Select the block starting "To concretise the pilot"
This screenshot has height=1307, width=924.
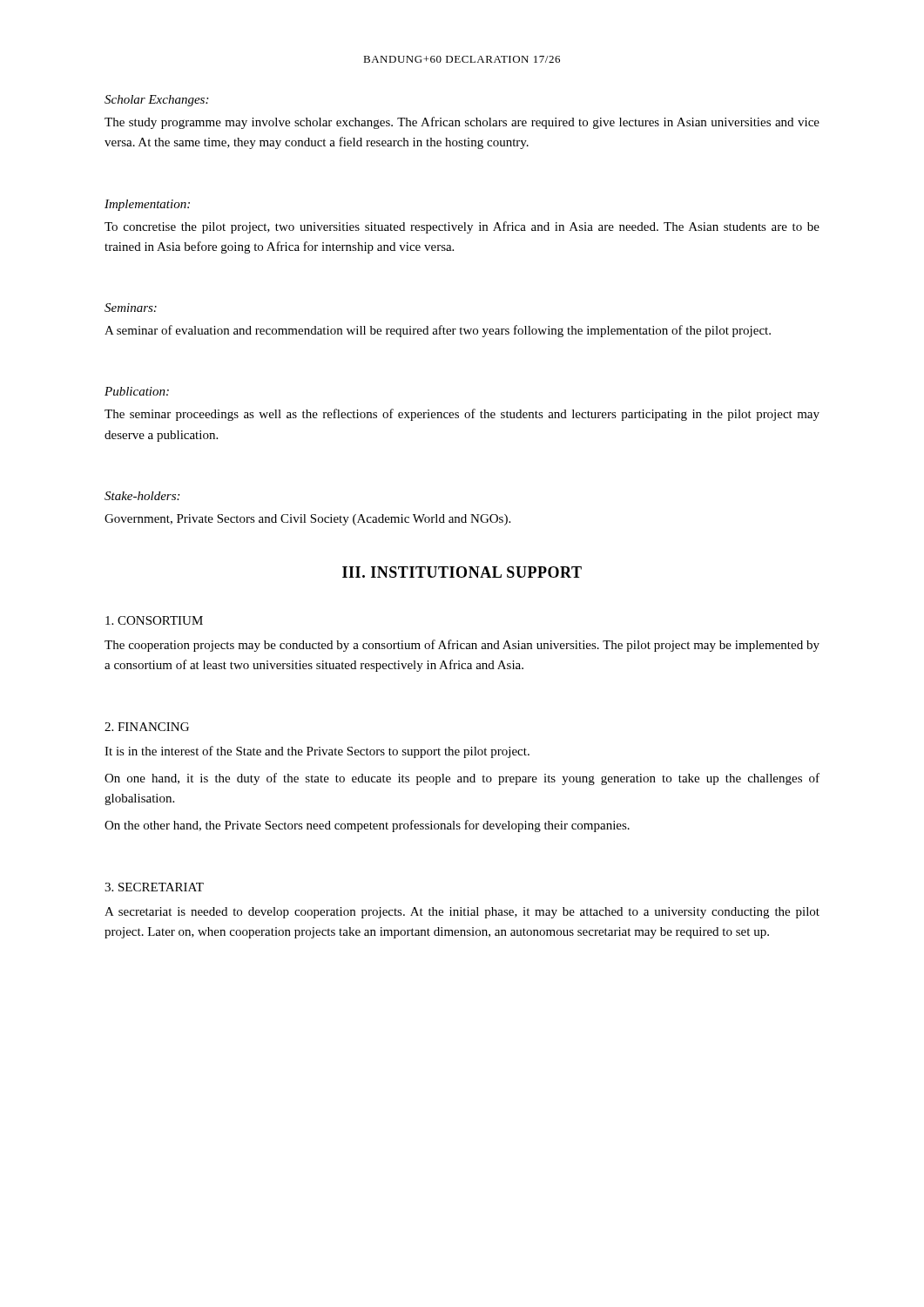pos(462,236)
